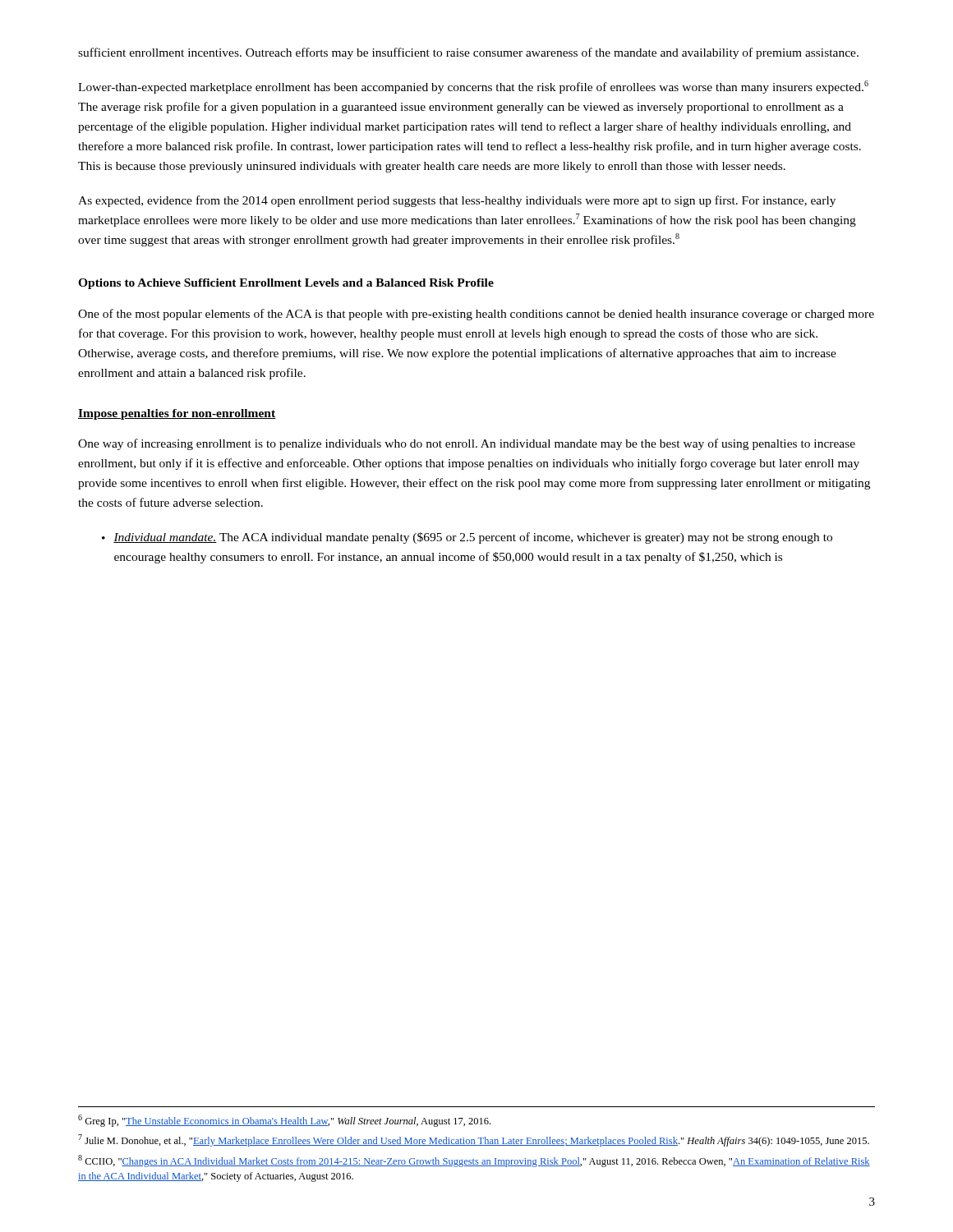Click on the text starting "Lower-than-expected marketplace enrollment has been accompanied"
The height and width of the screenshot is (1232, 953).
tap(473, 126)
